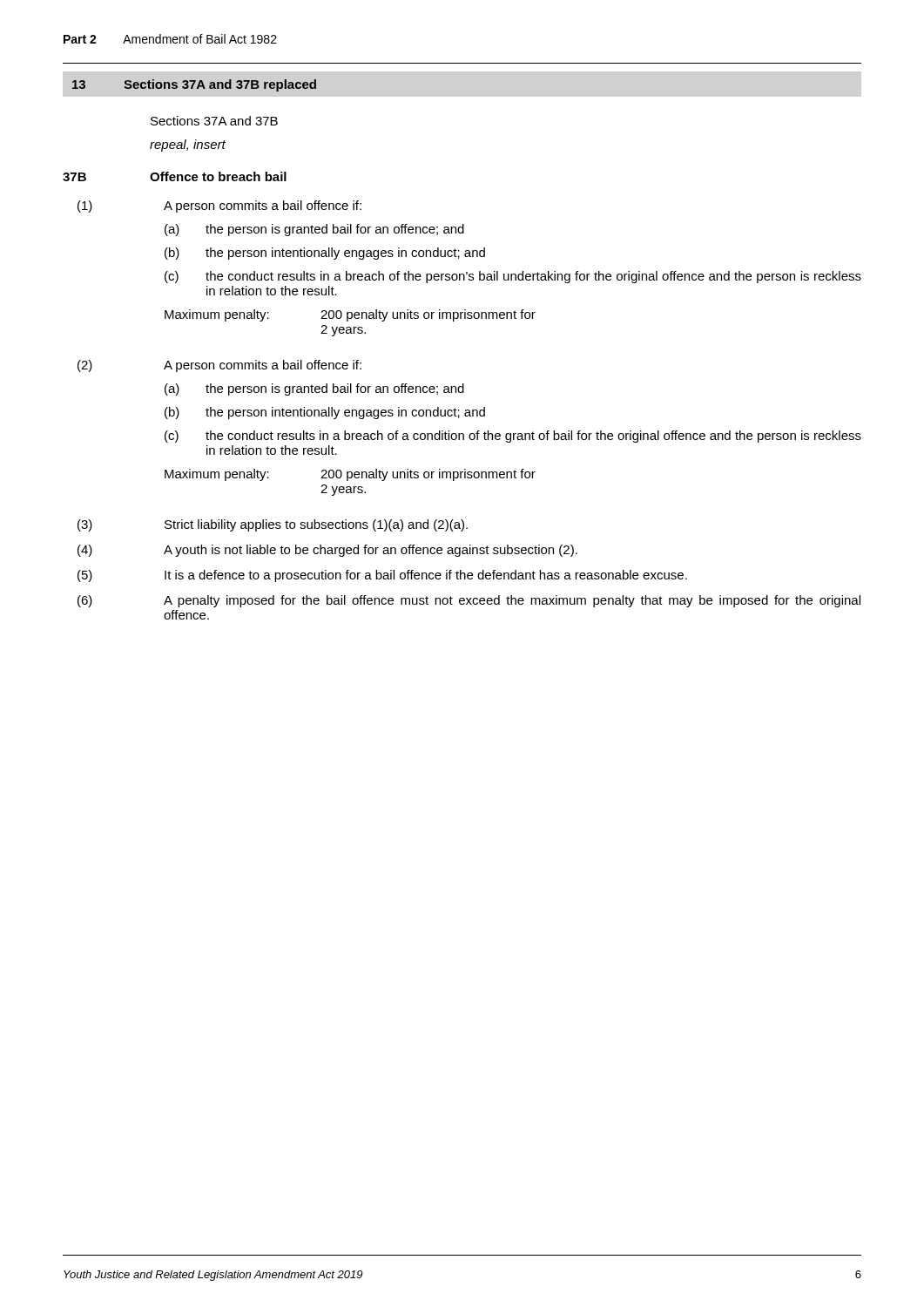Locate the block starting "(3) Strict liability applies to"

[462, 524]
